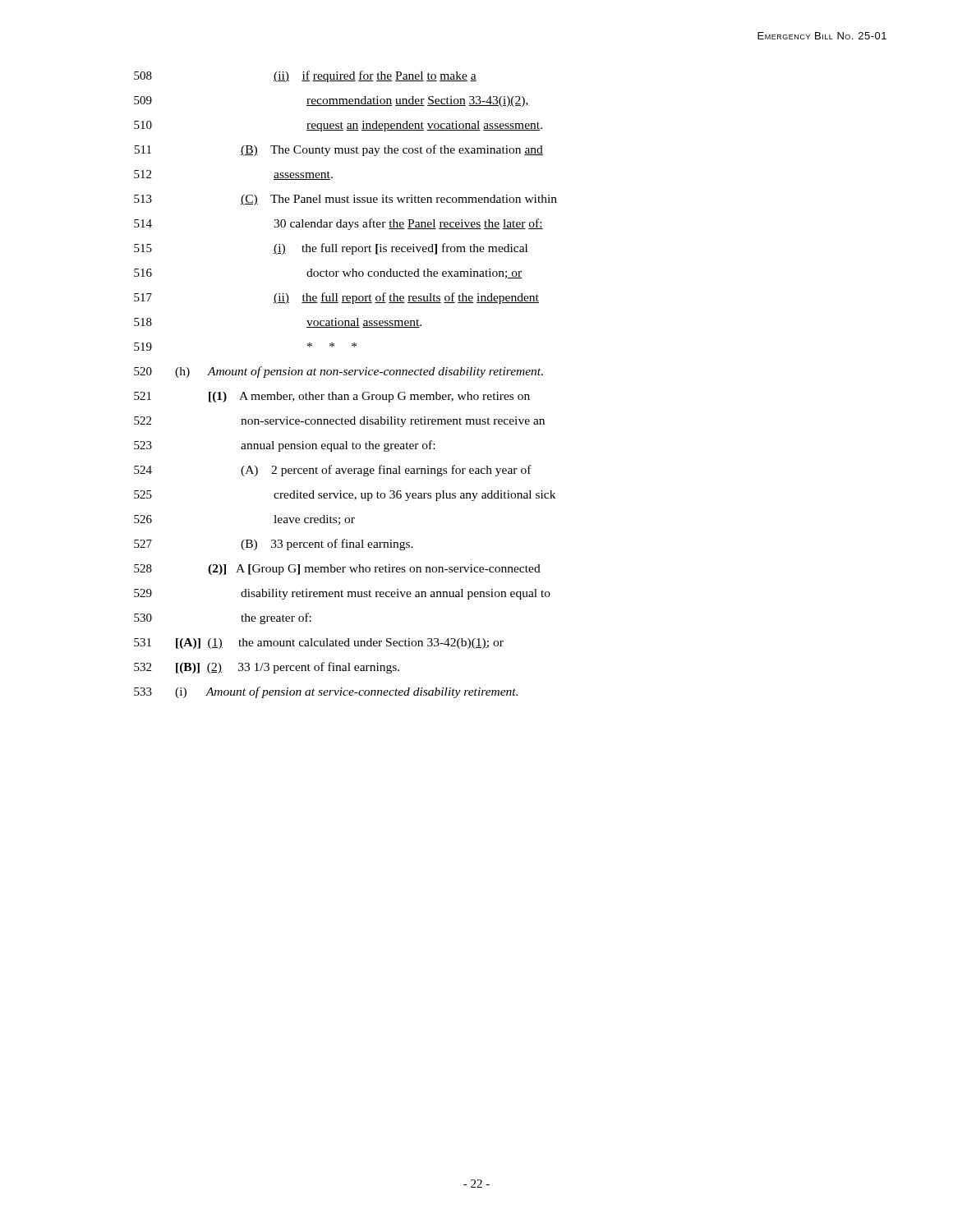Click the passage that begins "532 [(B)] (2) 33 1/3 percent of"

267,668
